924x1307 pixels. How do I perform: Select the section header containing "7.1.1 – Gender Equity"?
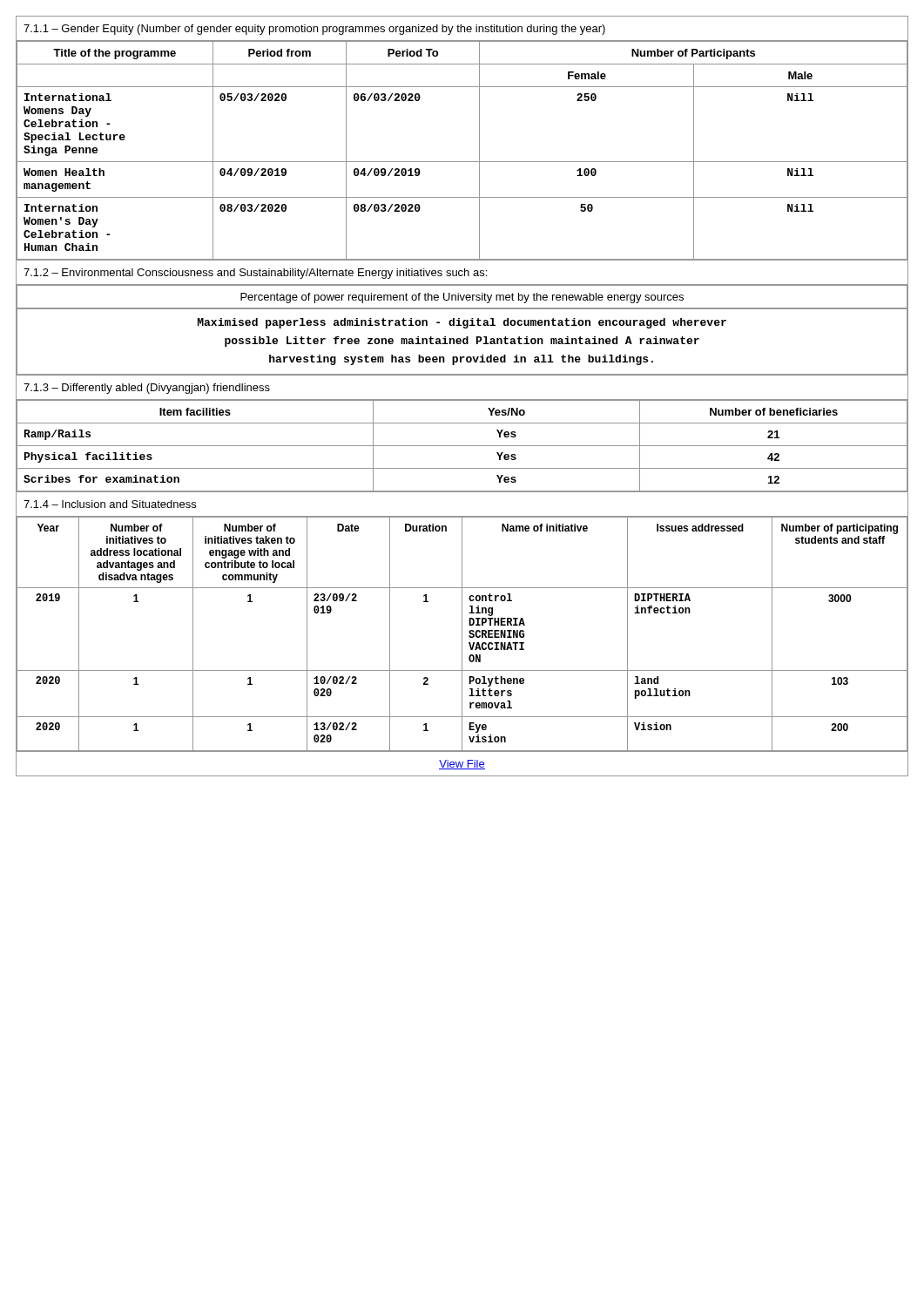315,28
